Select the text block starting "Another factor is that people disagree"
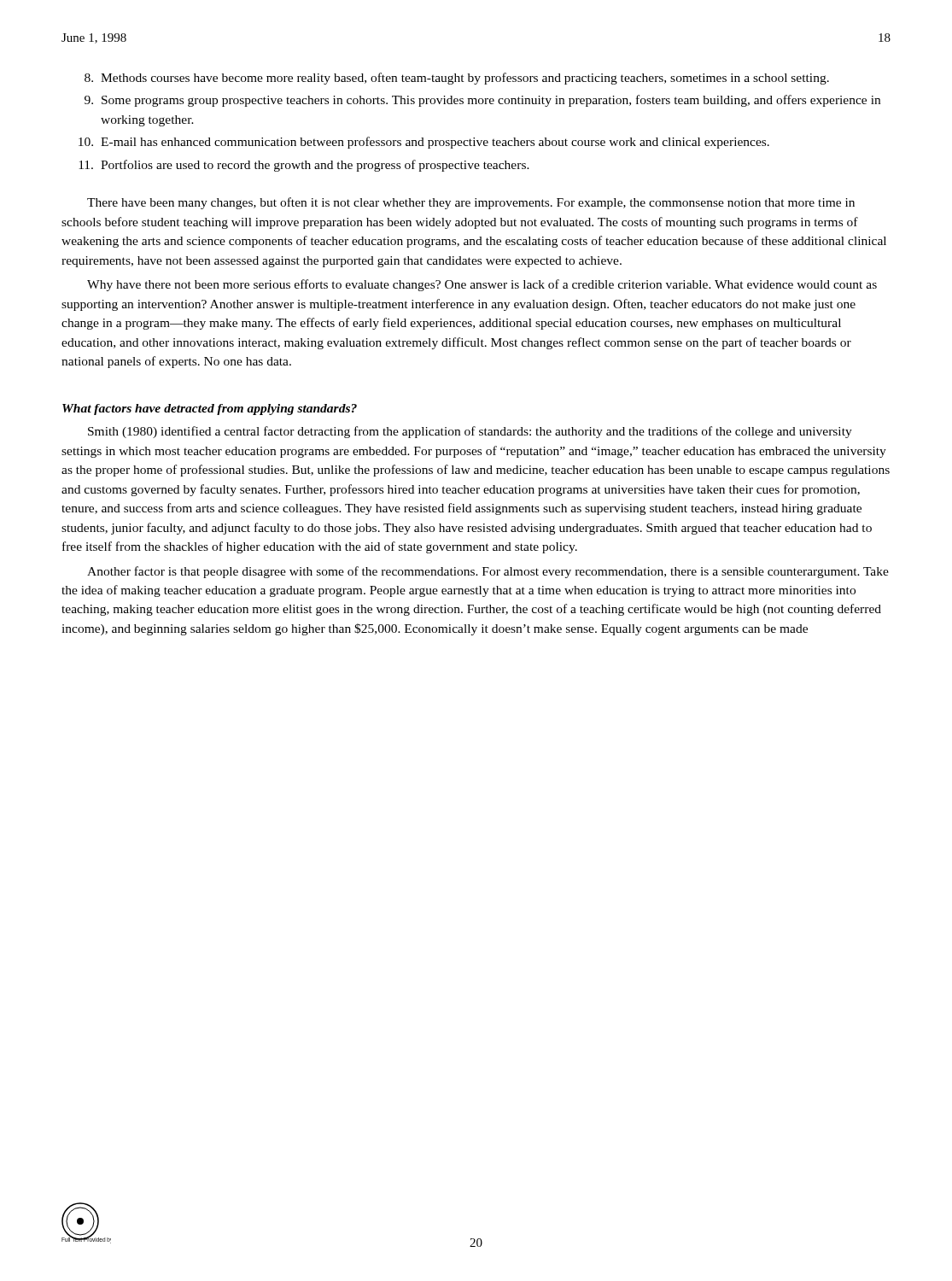This screenshot has height=1281, width=952. [475, 599]
